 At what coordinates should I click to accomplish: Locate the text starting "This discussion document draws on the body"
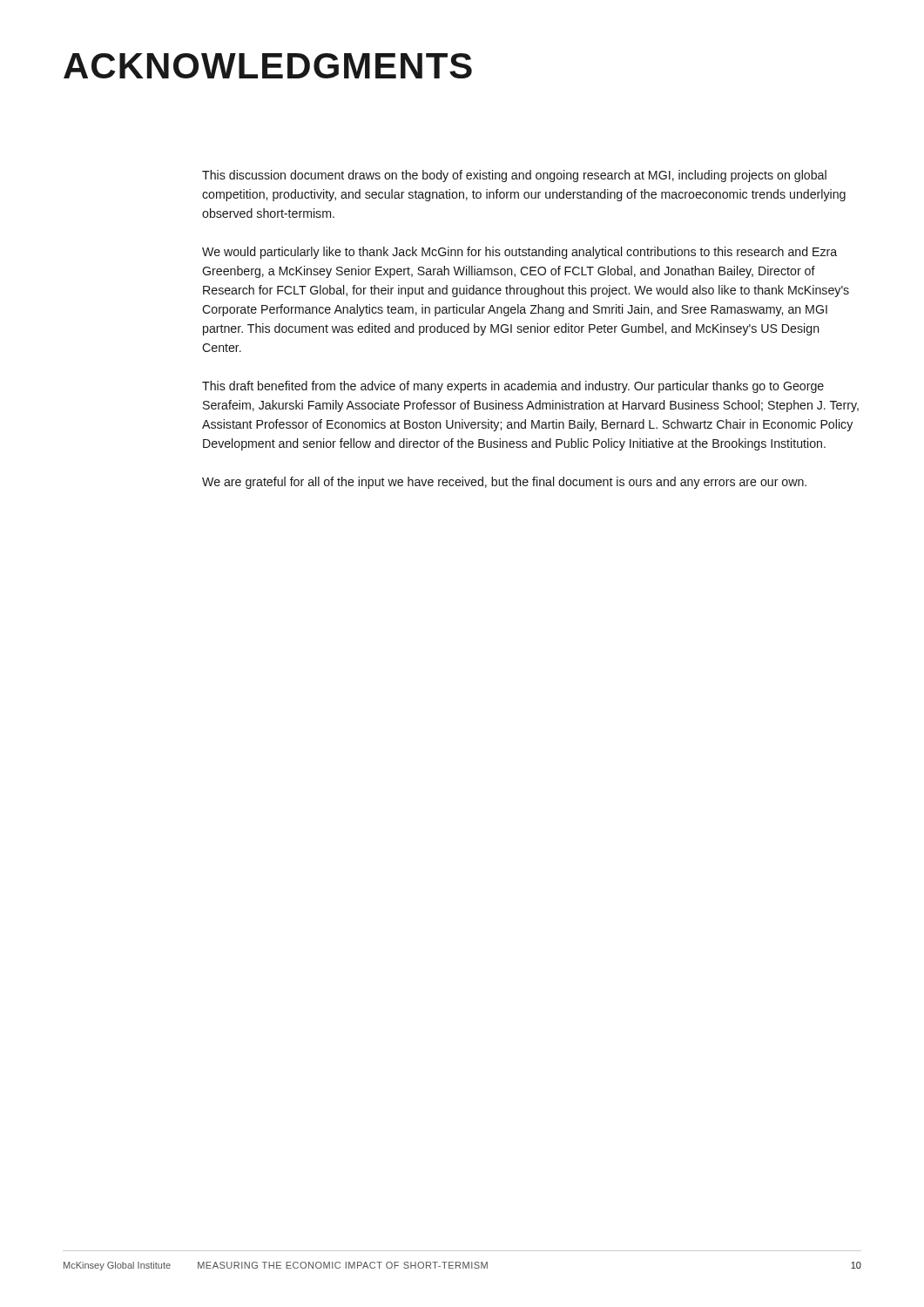(x=524, y=194)
